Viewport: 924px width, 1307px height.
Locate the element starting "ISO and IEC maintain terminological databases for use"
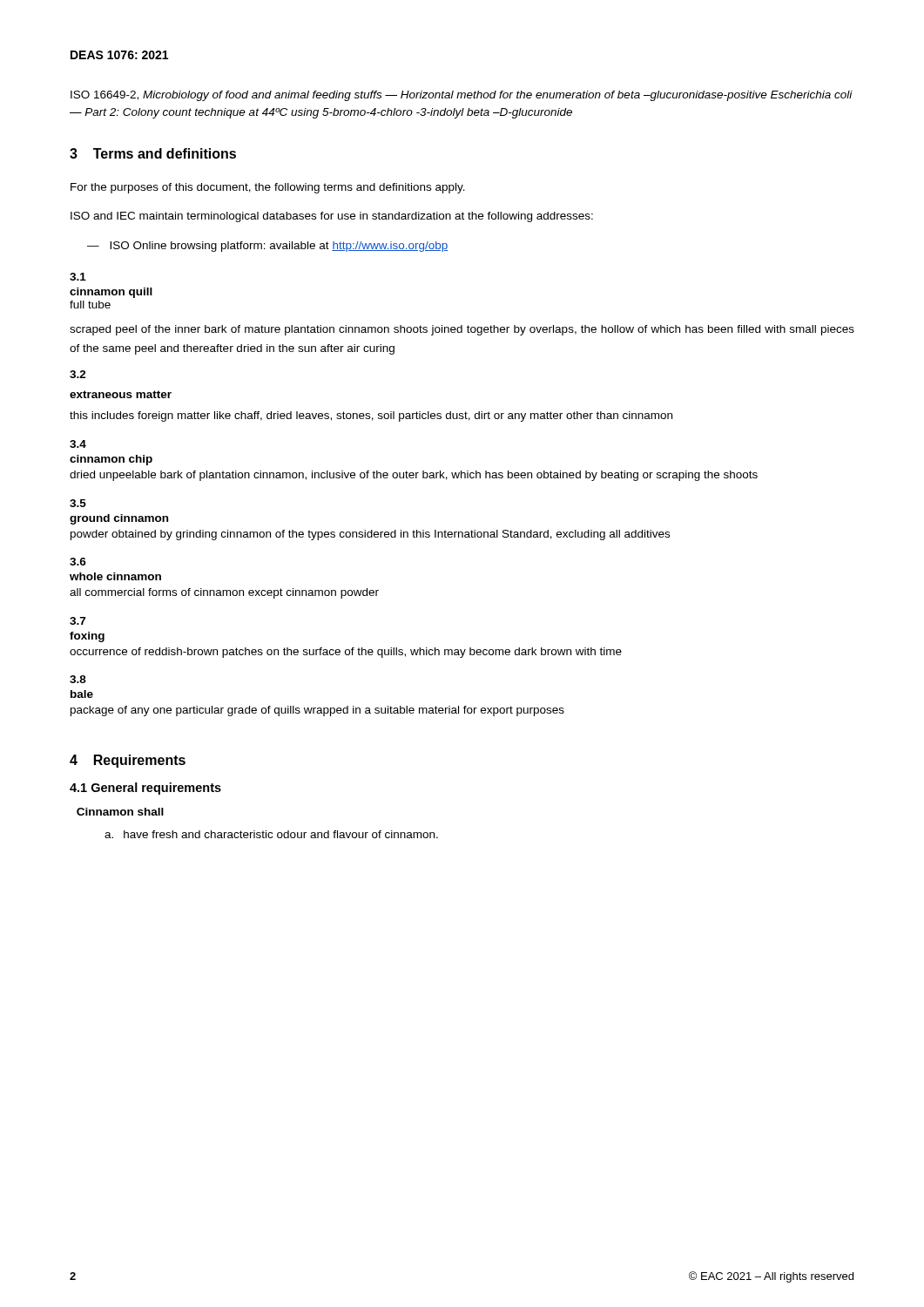point(332,216)
